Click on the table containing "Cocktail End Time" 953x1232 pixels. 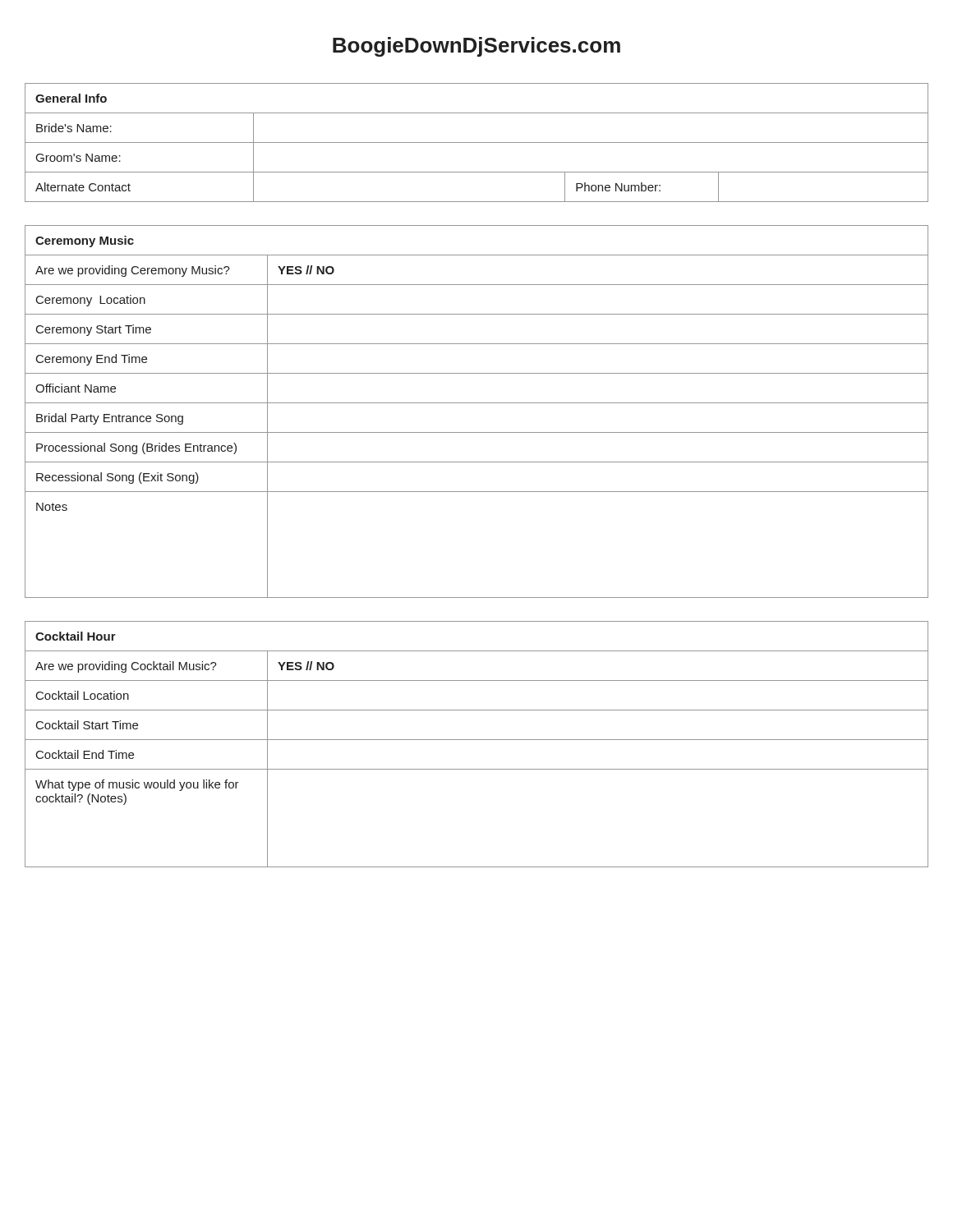476,744
